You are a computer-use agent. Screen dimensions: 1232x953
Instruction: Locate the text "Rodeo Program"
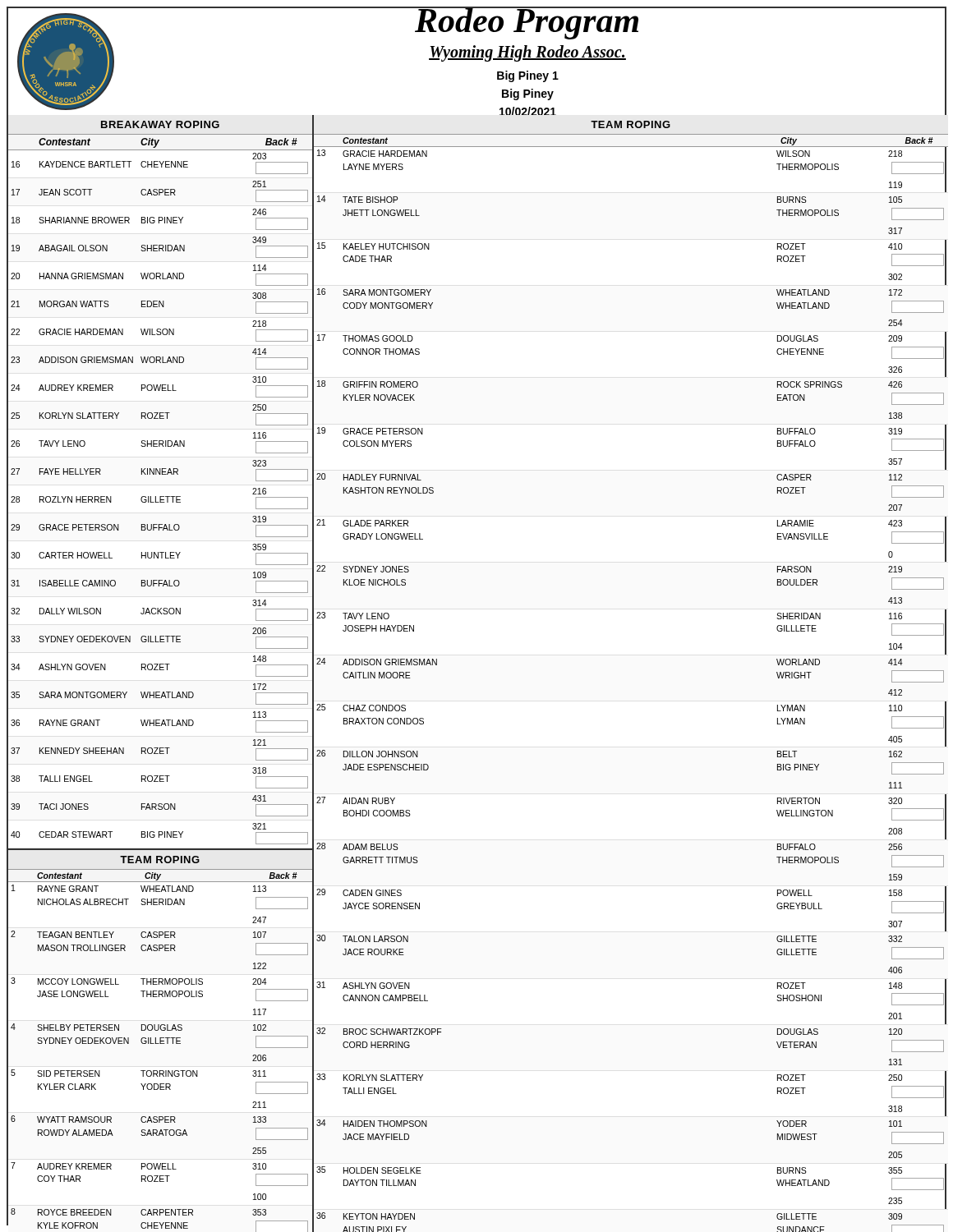(x=527, y=21)
